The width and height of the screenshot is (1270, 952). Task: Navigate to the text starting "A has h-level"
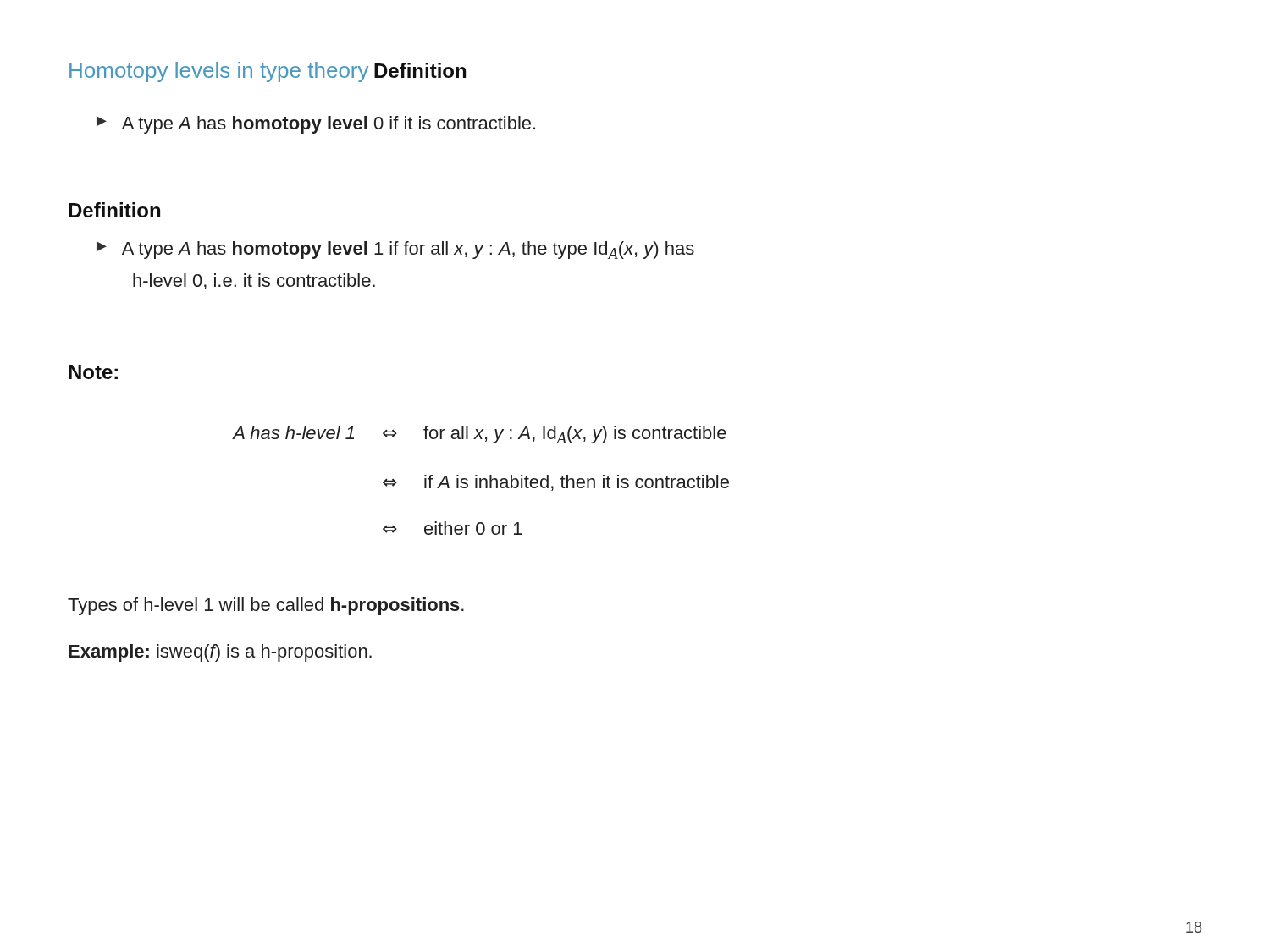click(x=686, y=481)
